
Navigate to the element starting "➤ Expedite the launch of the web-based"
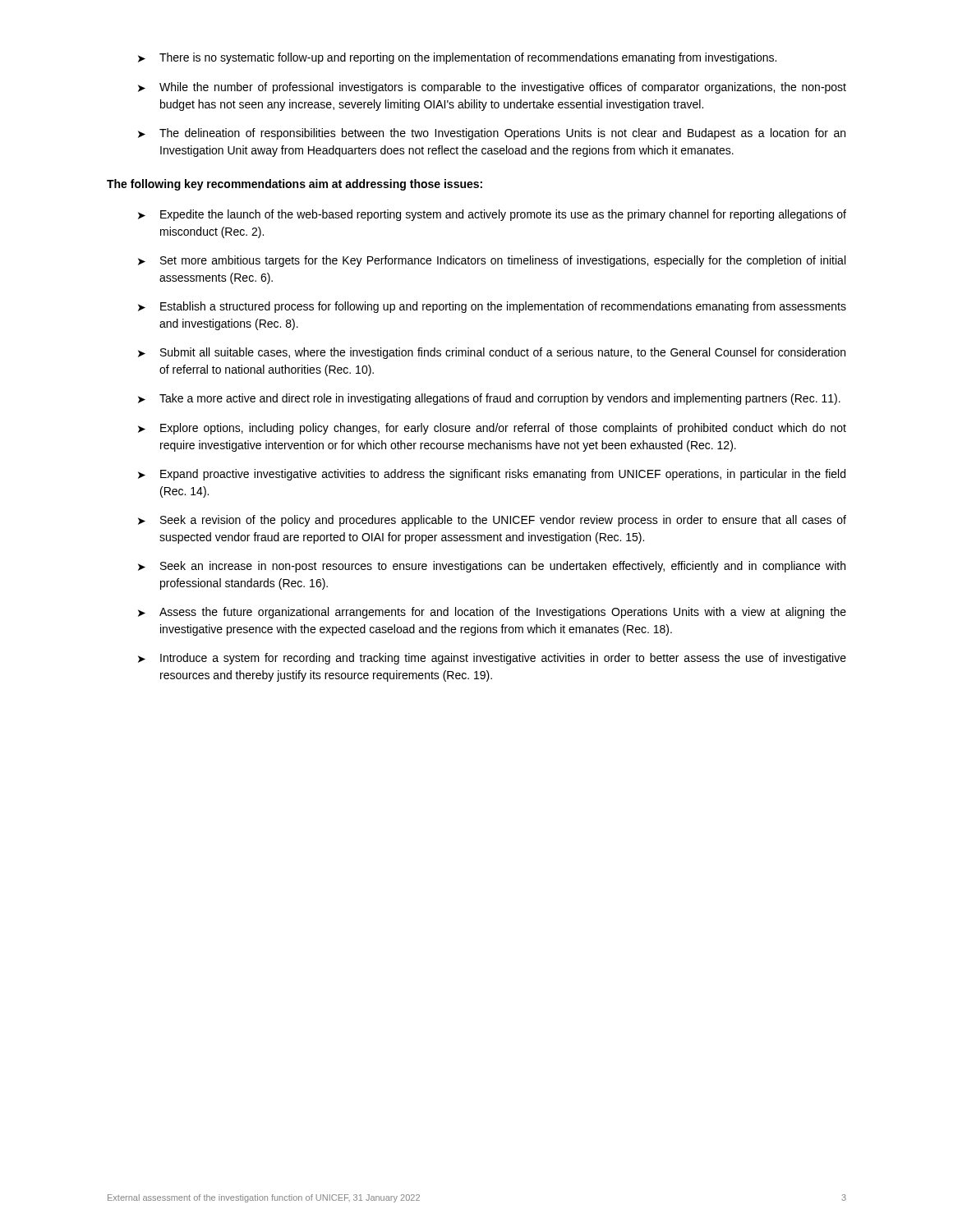click(491, 223)
